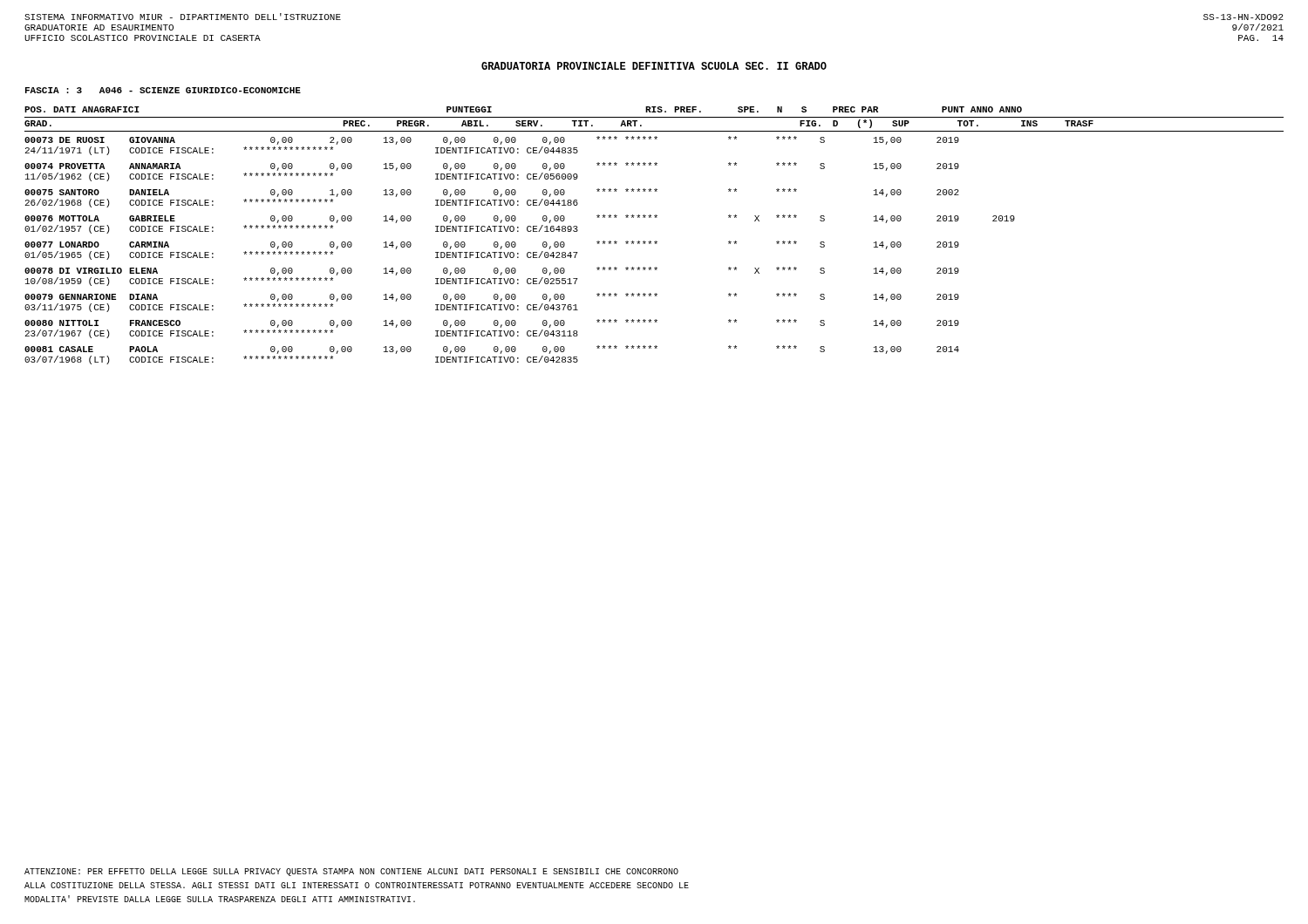Click on the table containing "POS. DATI ANAGRAFICI"

point(654,238)
